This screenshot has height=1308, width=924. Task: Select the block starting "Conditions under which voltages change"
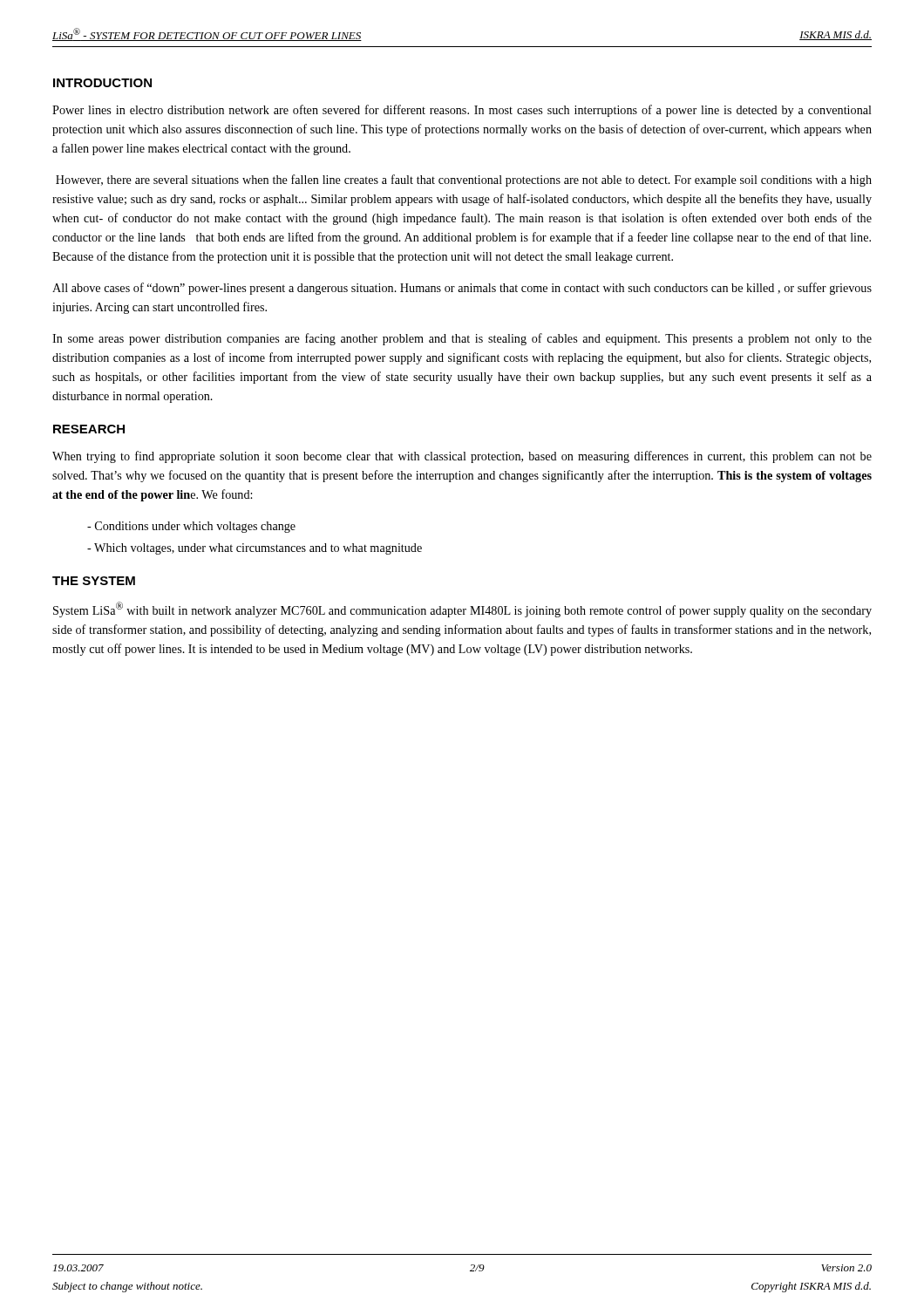(191, 526)
